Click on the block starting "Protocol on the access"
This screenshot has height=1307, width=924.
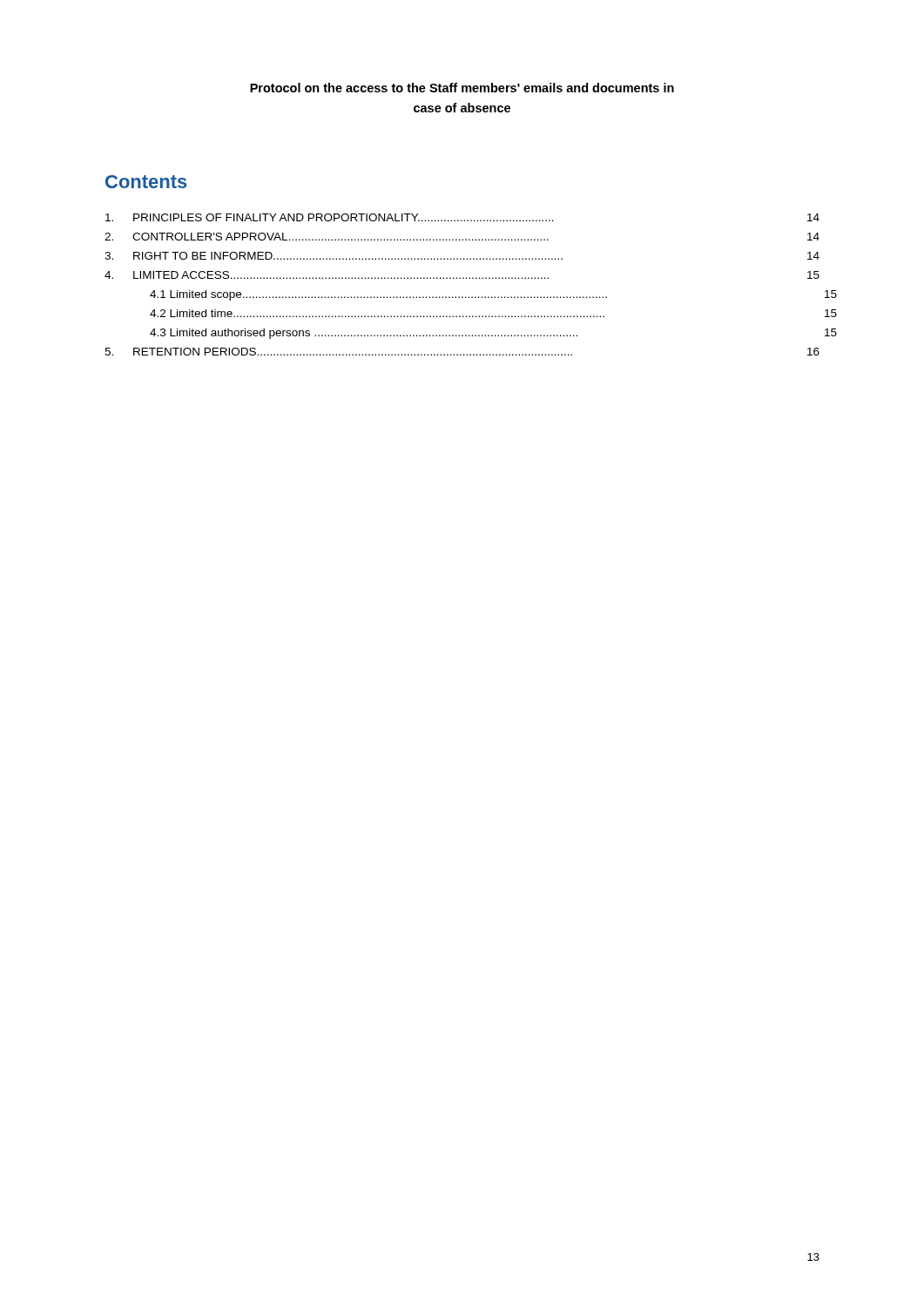point(462,98)
